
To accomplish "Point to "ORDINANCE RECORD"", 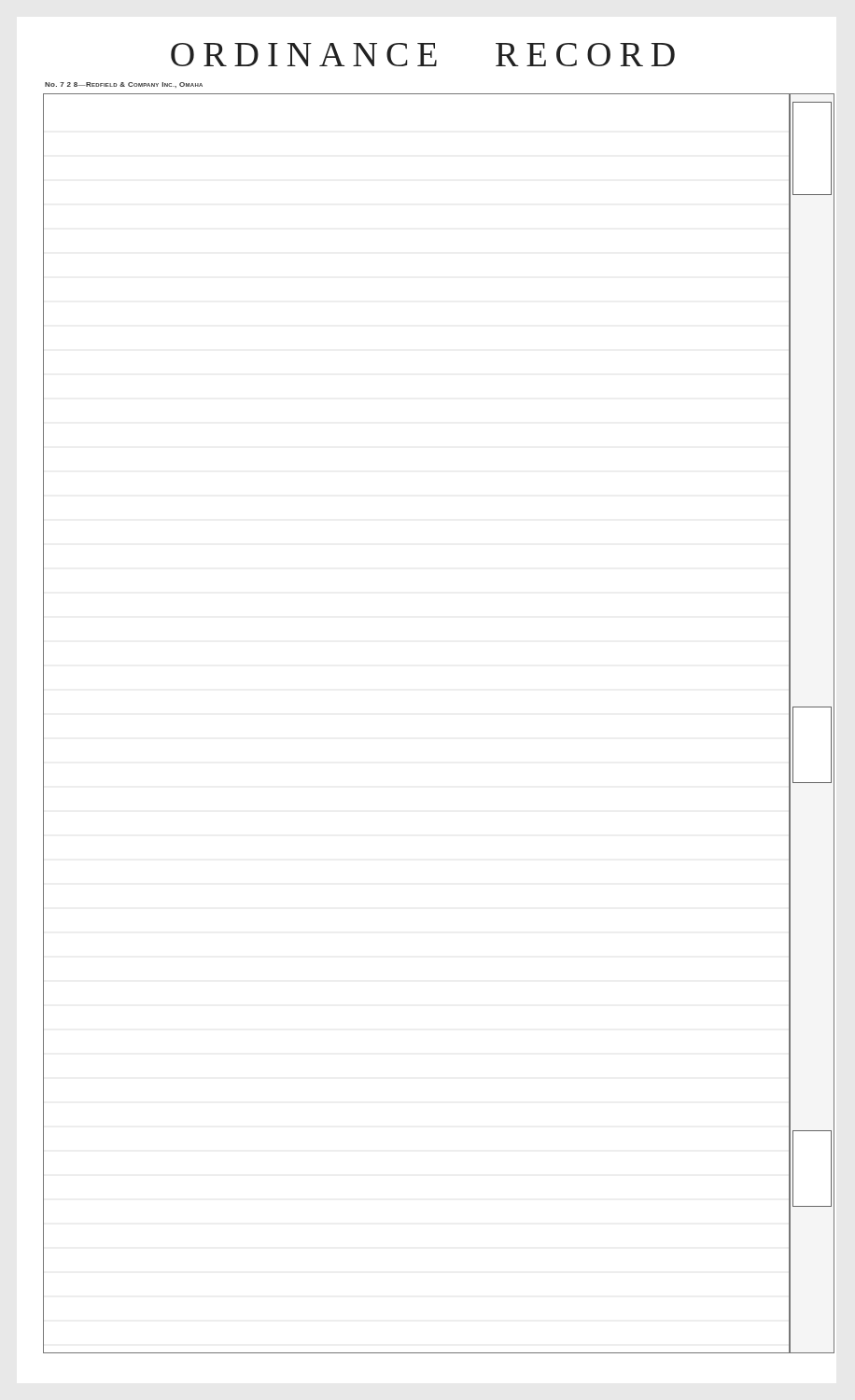I will click(x=427, y=54).
